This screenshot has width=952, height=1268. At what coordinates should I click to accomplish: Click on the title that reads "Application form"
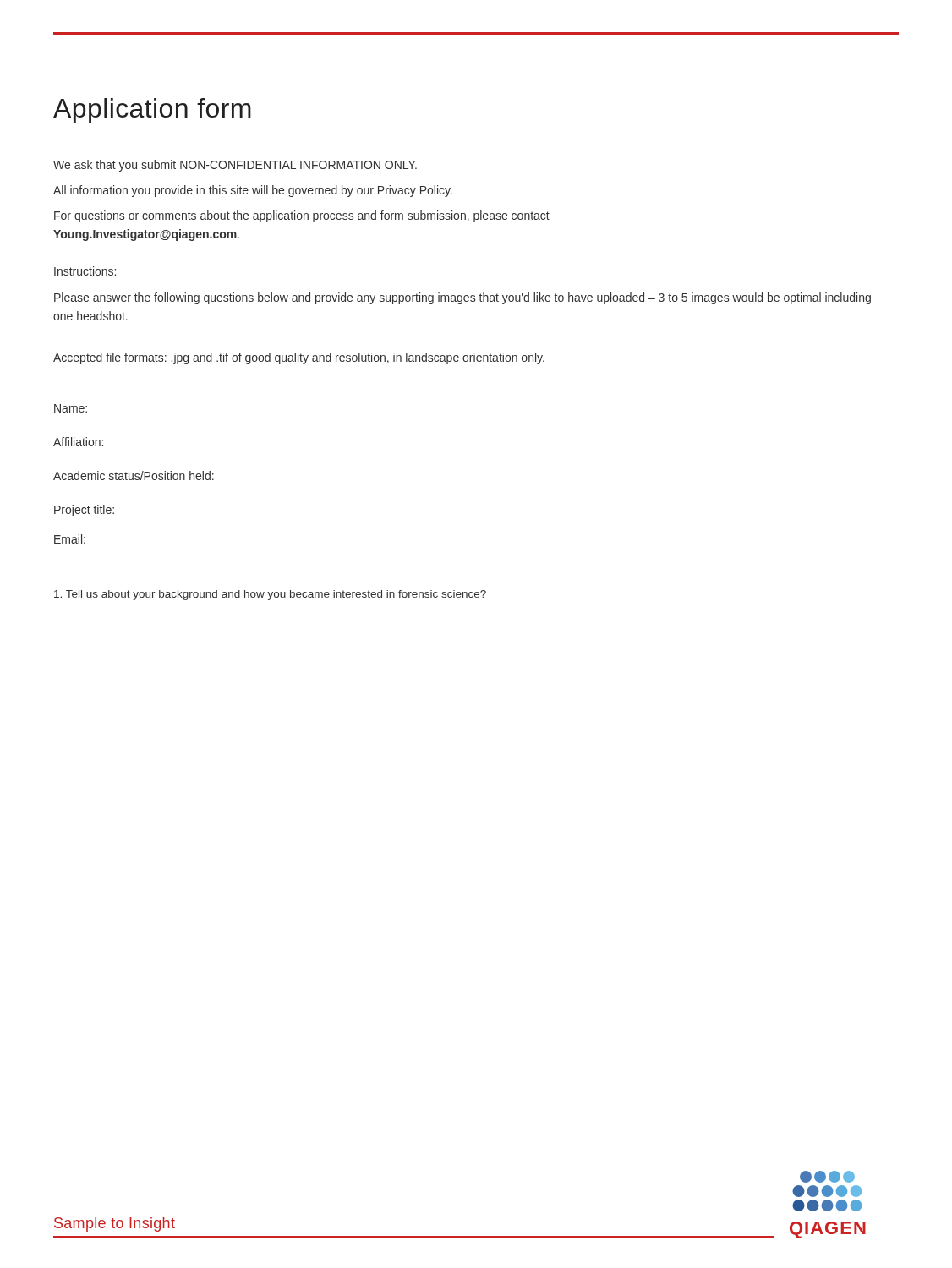(x=153, y=108)
